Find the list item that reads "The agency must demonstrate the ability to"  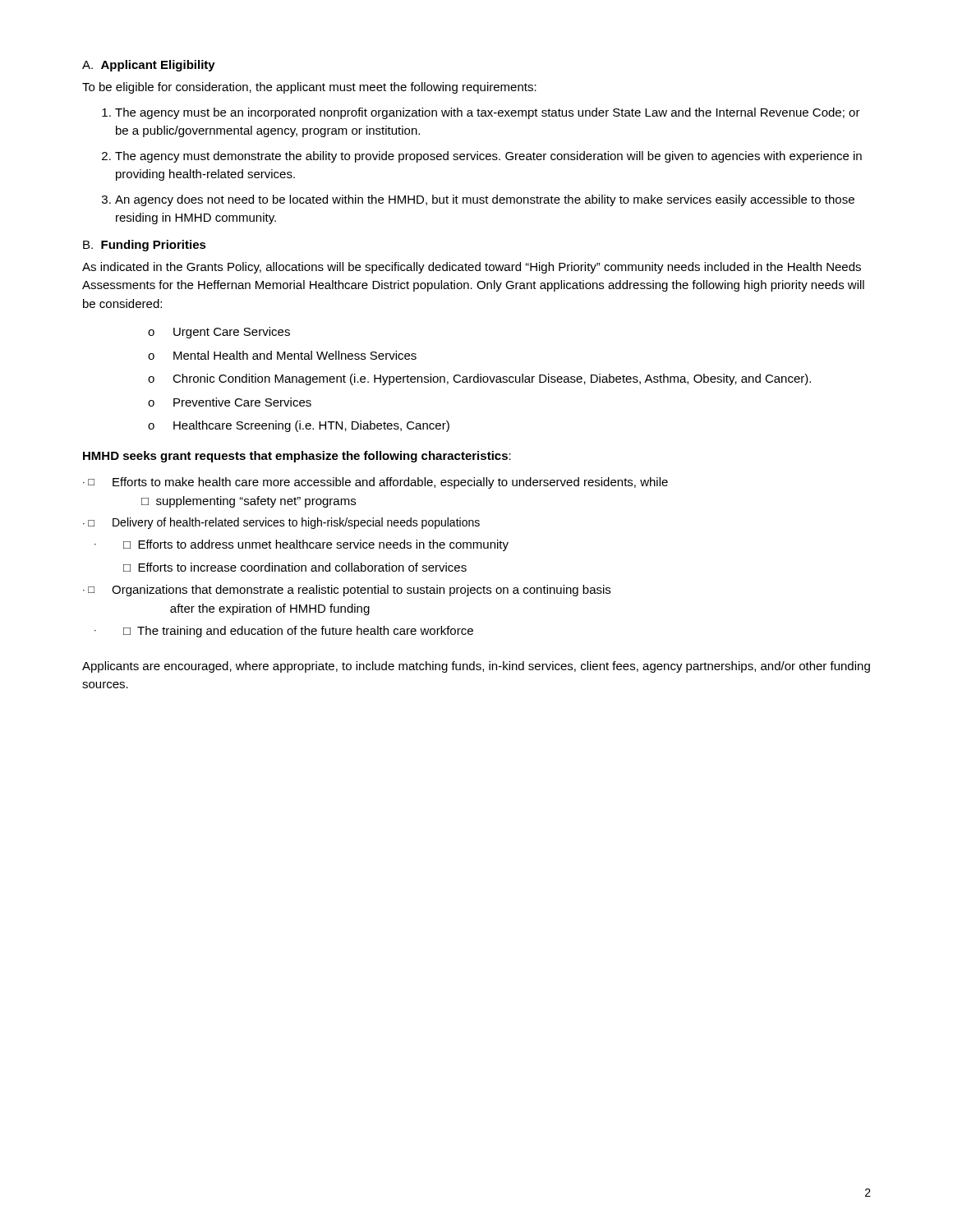[x=489, y=164]
